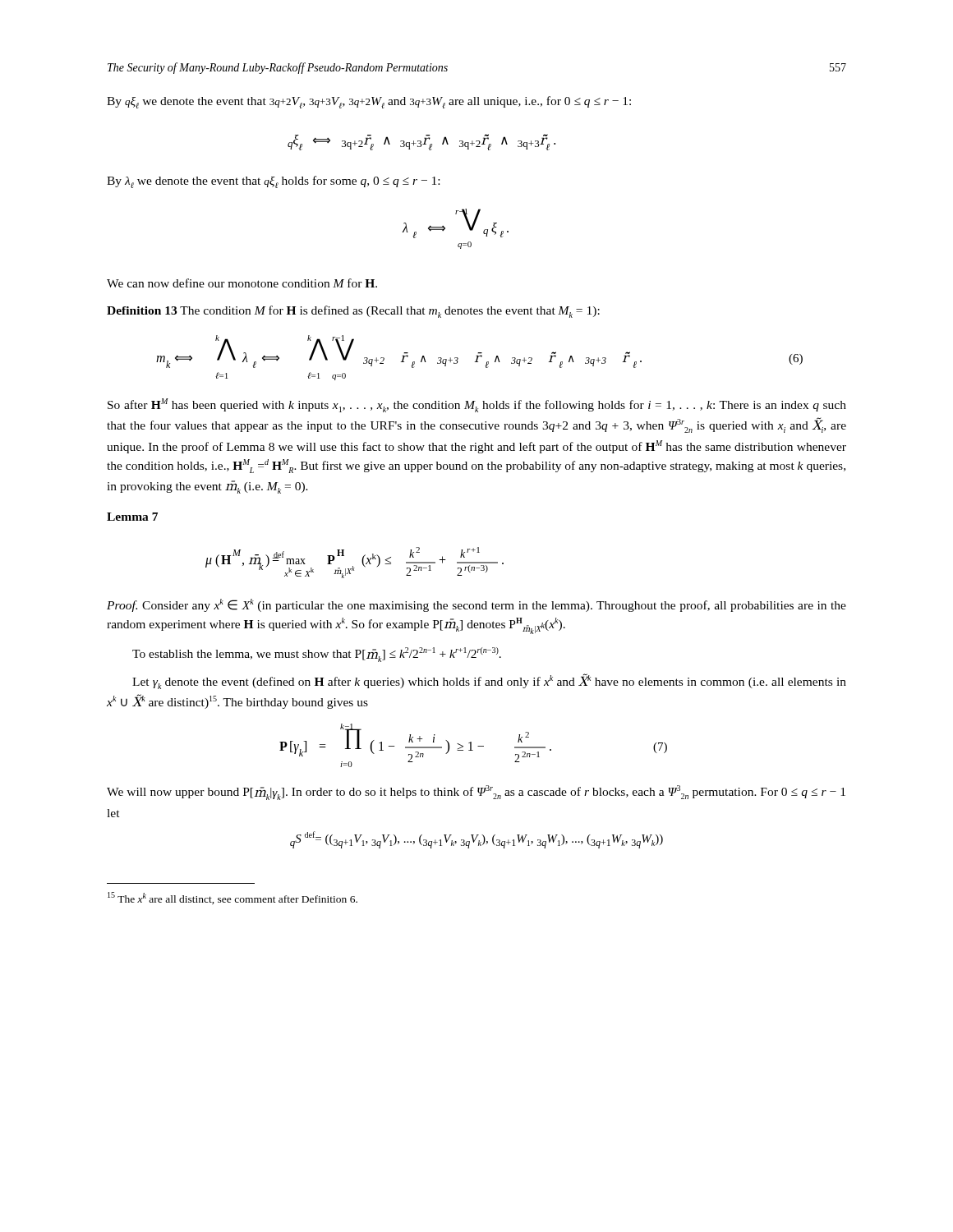953x1232 pixels.
Task: Select the block starting "m k ⟺ ⋀ ℓ=1 k λ"
Action: pyautogui.click(x=476, y=358)
